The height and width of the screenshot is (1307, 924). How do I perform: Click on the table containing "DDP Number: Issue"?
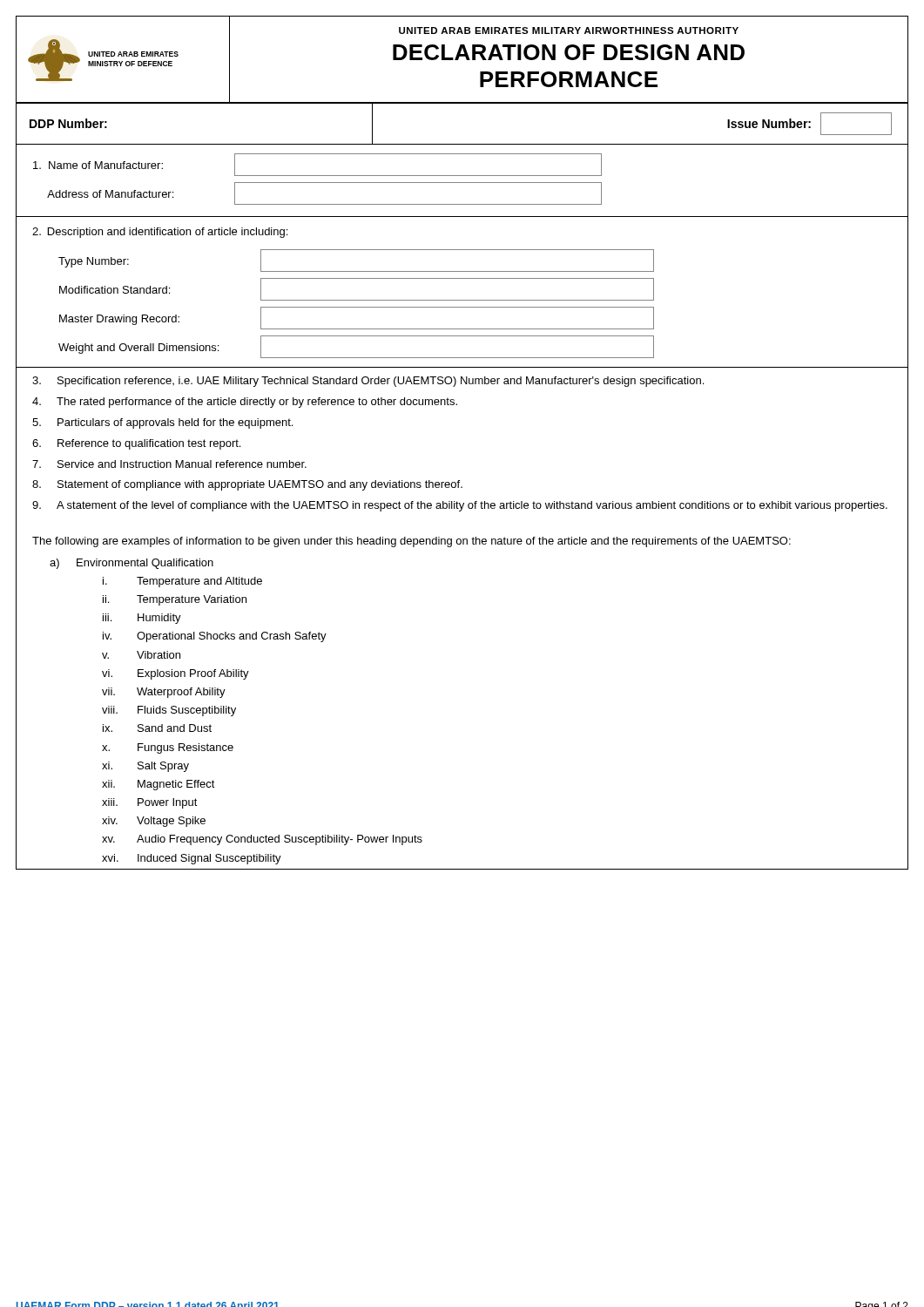click(462, 124)
